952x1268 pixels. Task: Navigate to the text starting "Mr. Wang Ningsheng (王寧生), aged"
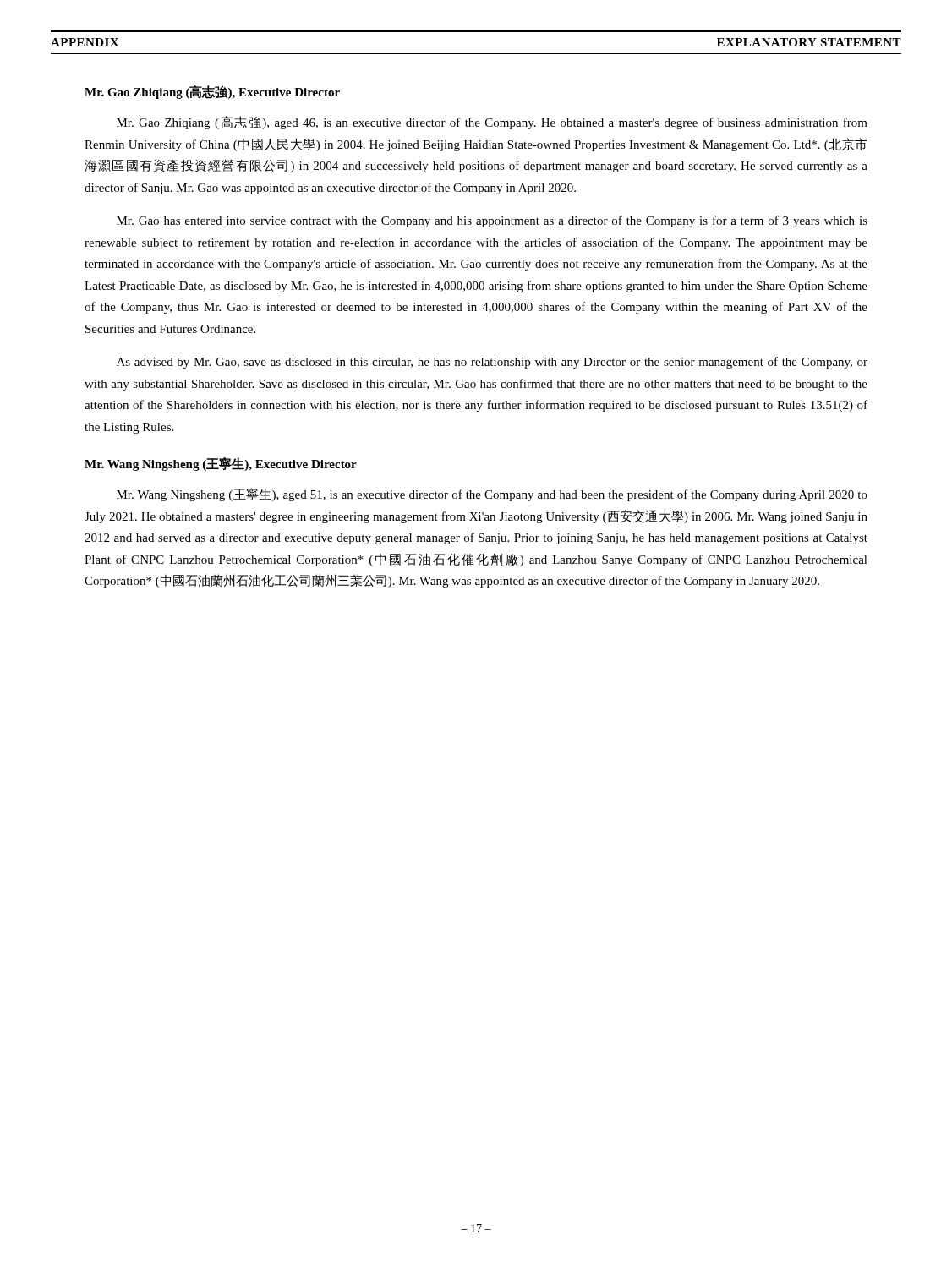click(x=476, y=538)
